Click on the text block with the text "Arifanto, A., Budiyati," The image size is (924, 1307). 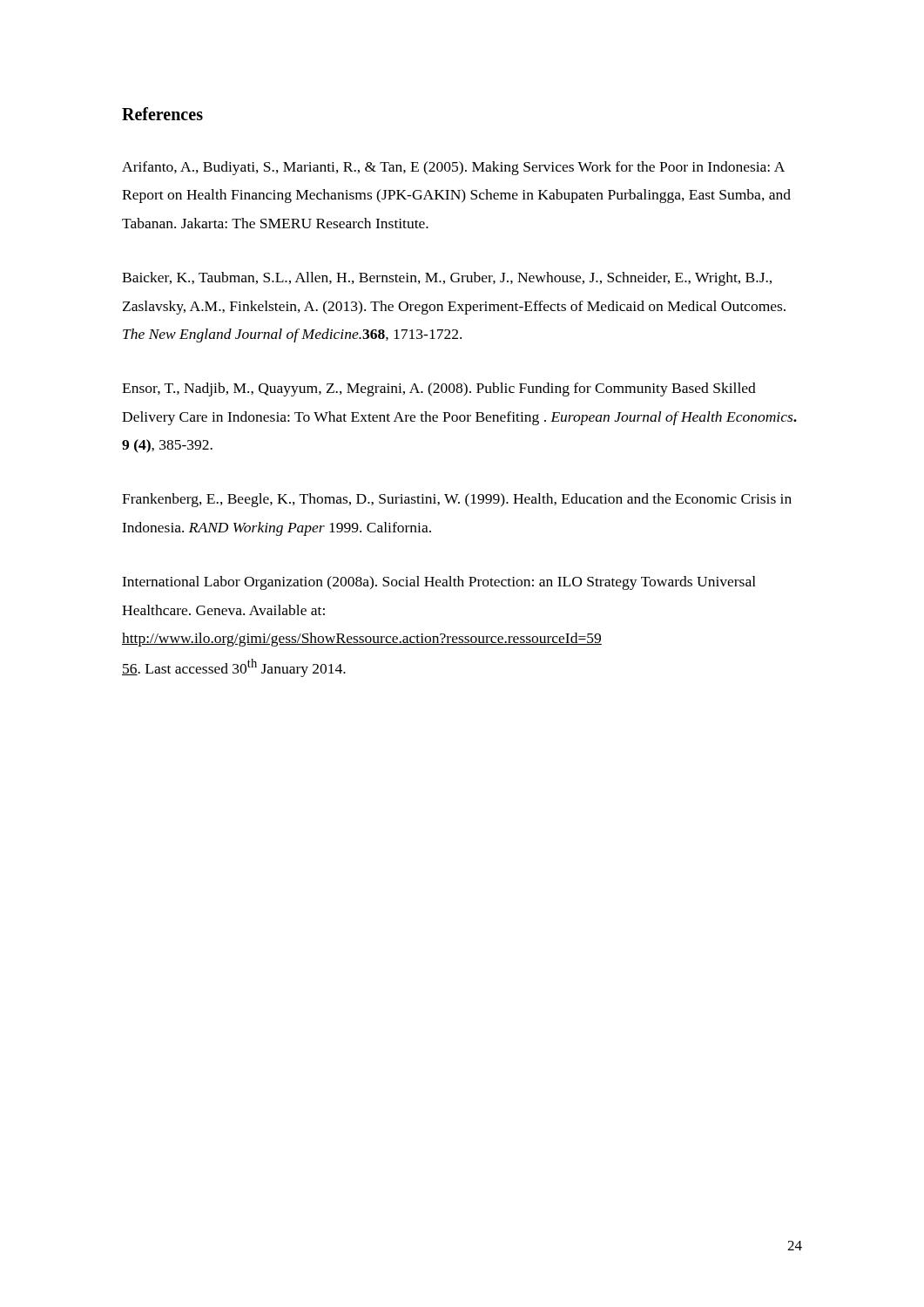(456, 195)
